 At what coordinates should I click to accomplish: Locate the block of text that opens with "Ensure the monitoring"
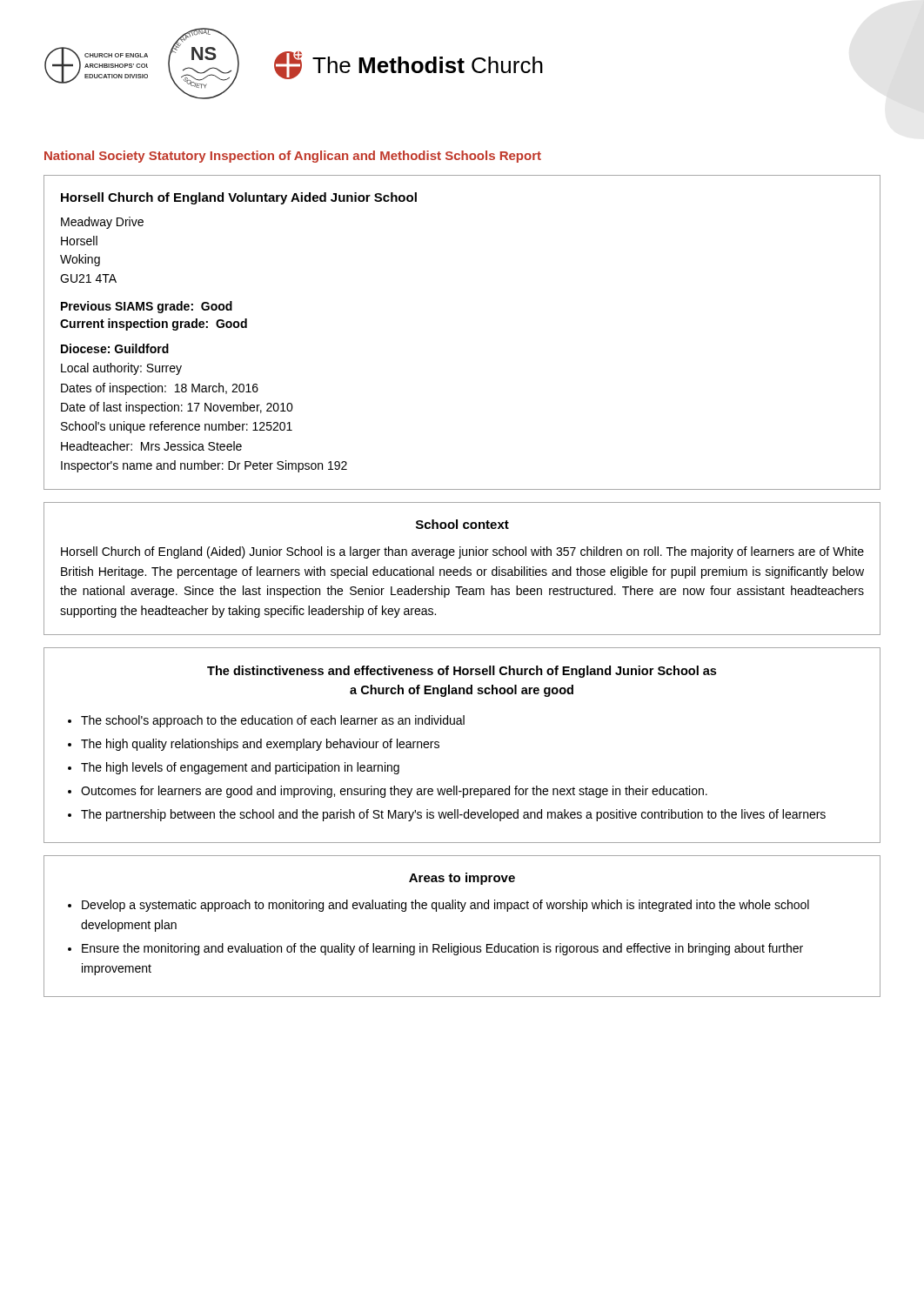pos(442,959)
